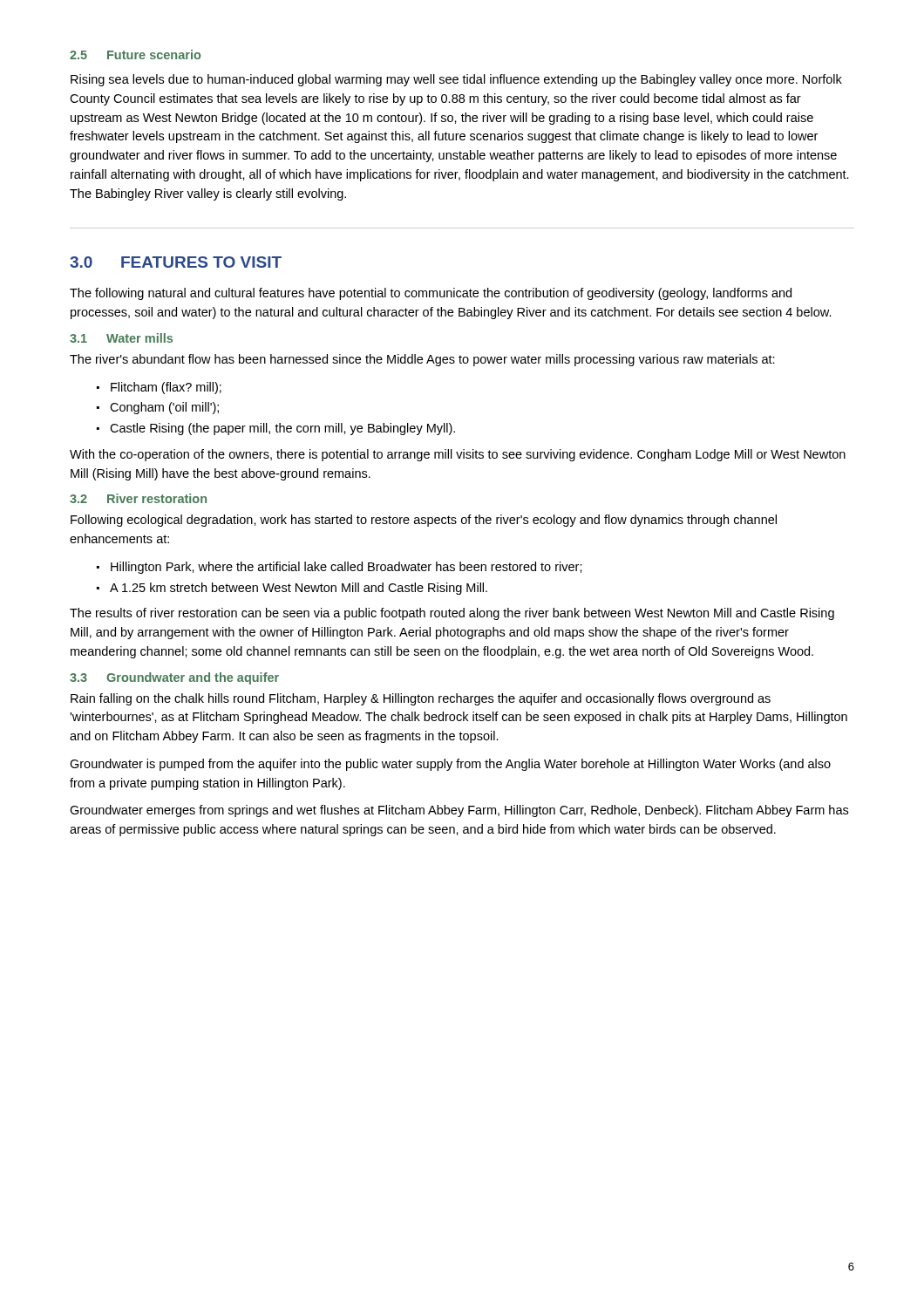
Task: Click where it says "▪ Congham ('oil mill');"
Action: (158, 407)
